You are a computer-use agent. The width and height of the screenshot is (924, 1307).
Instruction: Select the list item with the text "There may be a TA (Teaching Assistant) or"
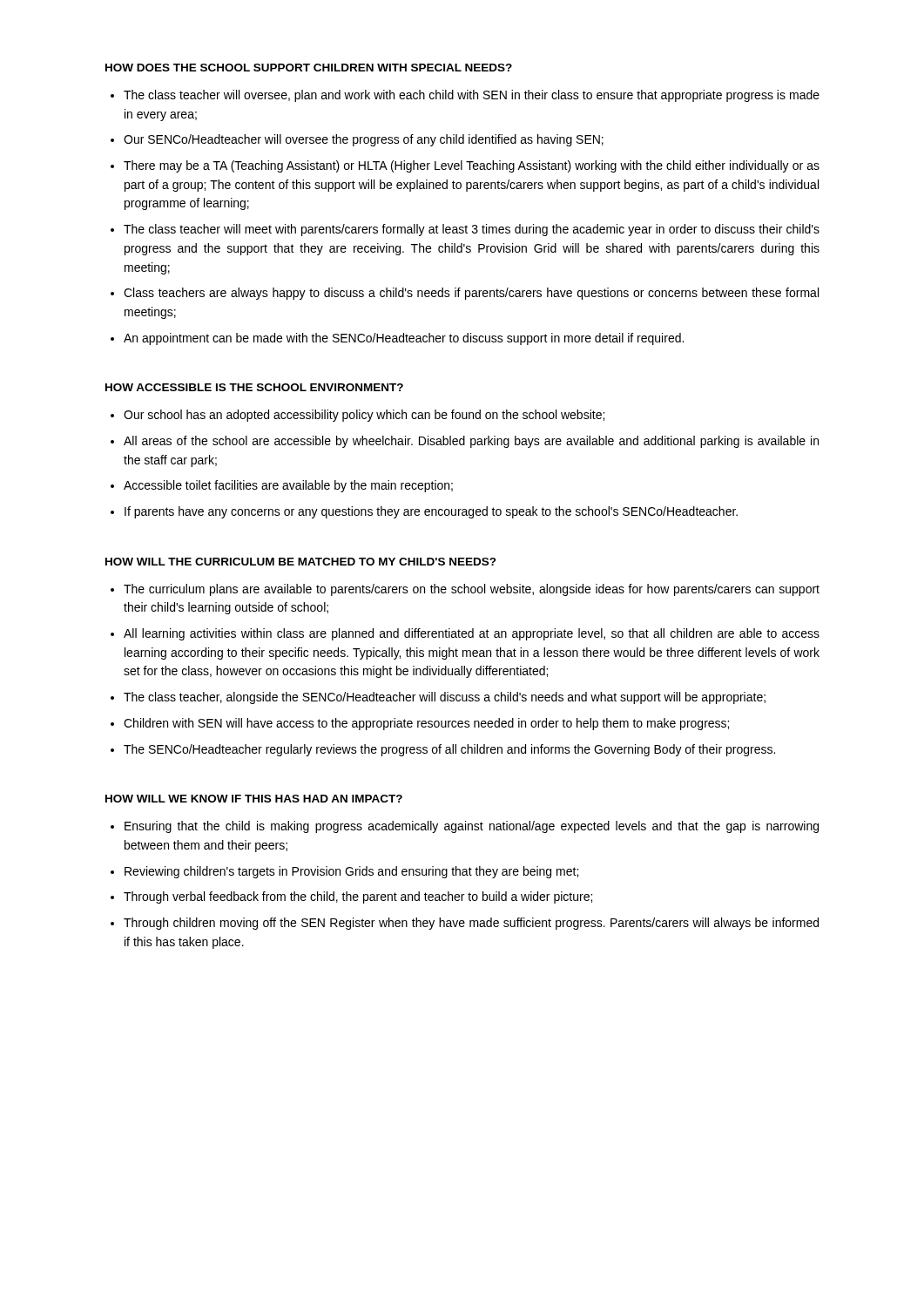coord(472,185)
